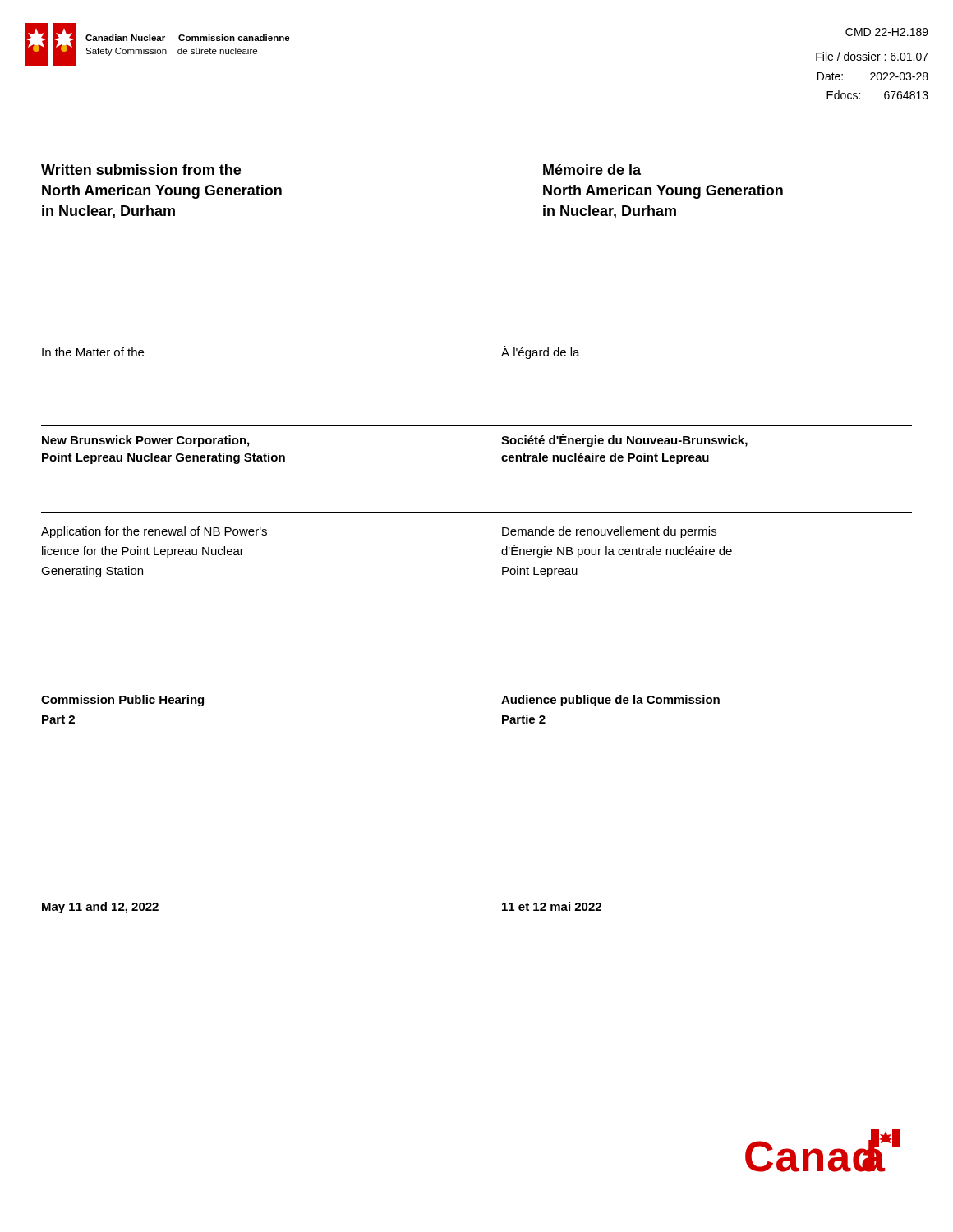Locate the logo
Screen dimensions: 1232x953
824,1159
